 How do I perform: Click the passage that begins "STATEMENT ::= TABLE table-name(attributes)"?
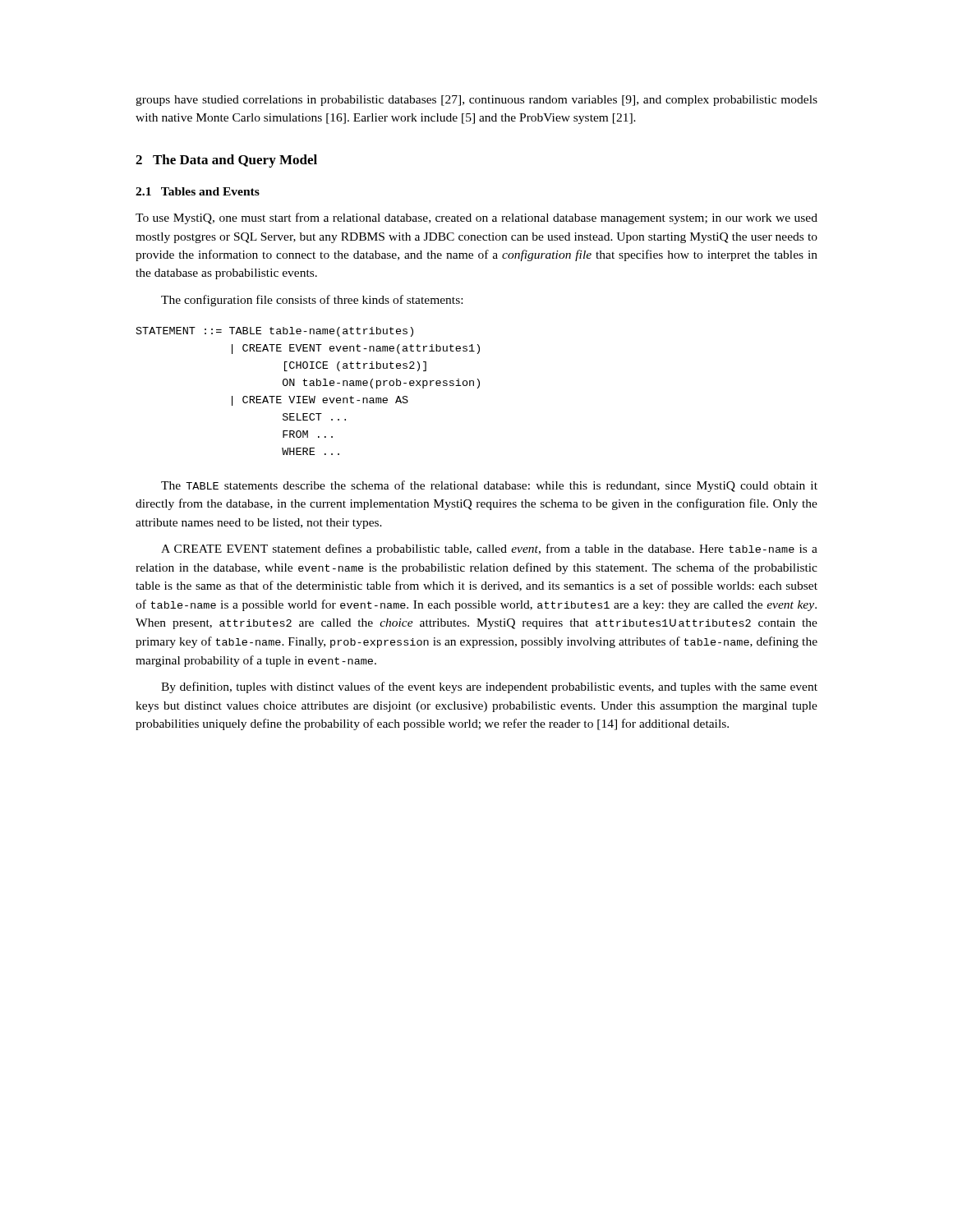(476, 393)
